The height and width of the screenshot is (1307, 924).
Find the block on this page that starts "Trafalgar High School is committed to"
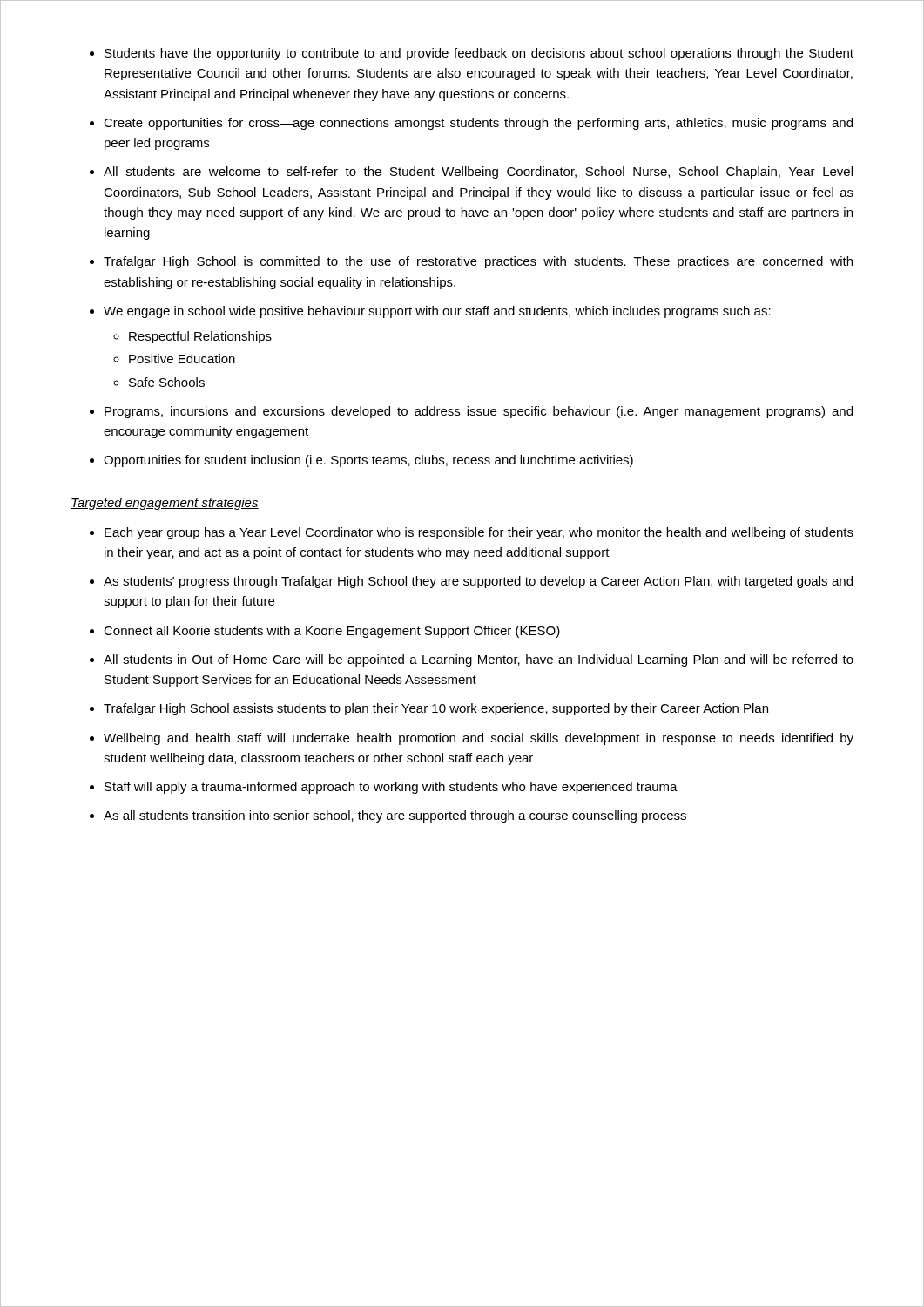tap(479, 271)
